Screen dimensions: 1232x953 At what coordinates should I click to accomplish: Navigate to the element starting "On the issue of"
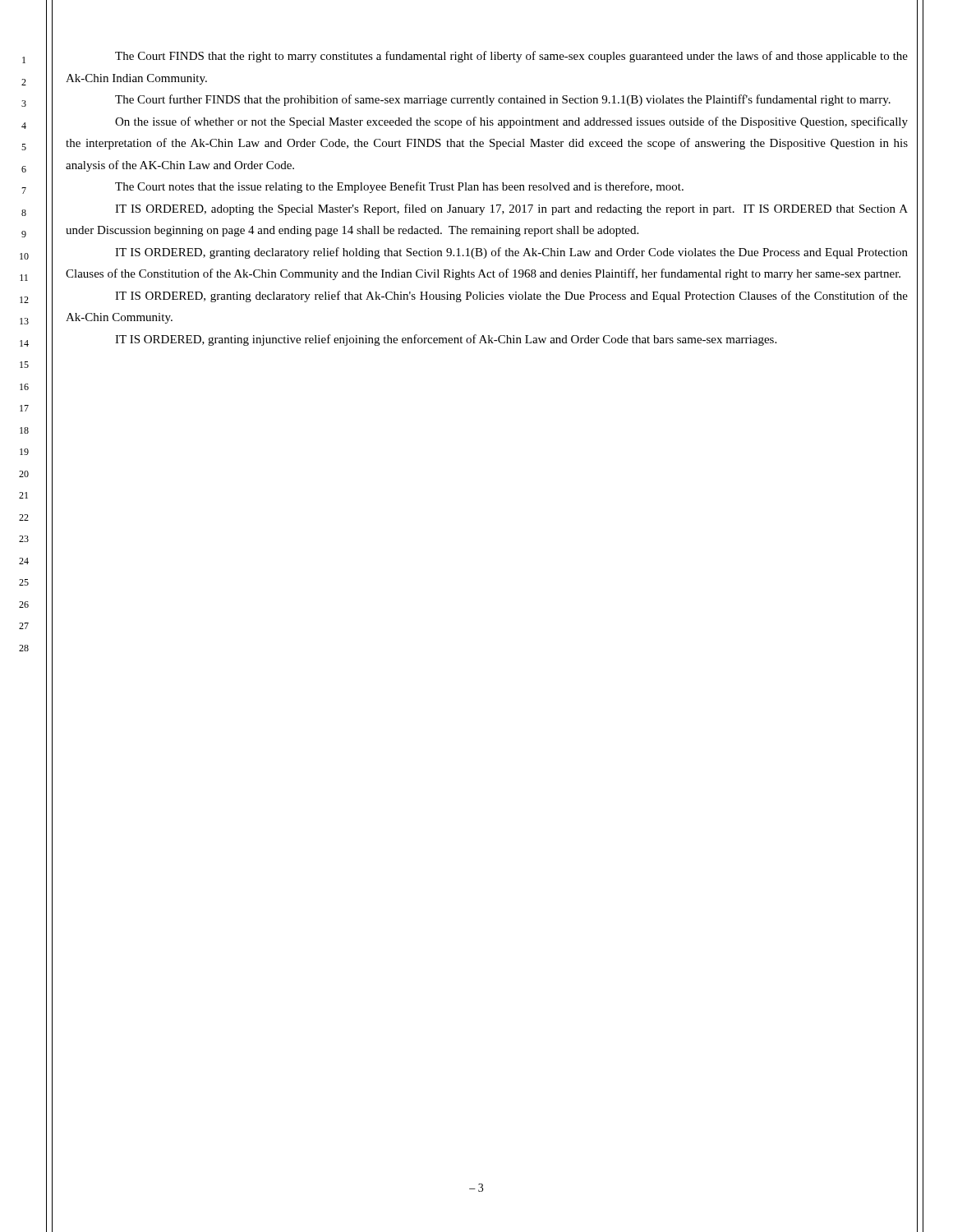[487, 143]
